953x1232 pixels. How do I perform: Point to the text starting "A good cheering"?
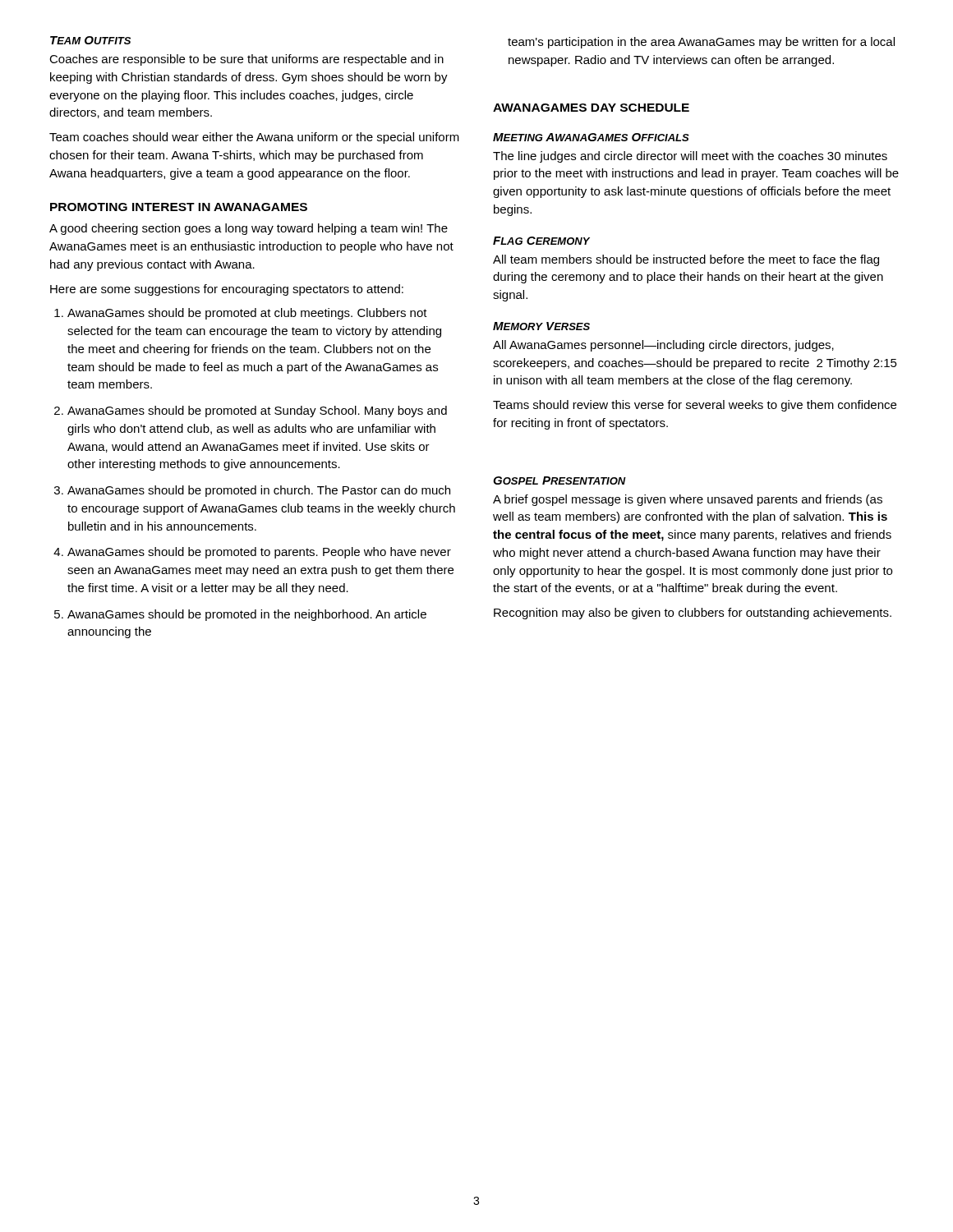pyautogui.click(x=255, y=259)
